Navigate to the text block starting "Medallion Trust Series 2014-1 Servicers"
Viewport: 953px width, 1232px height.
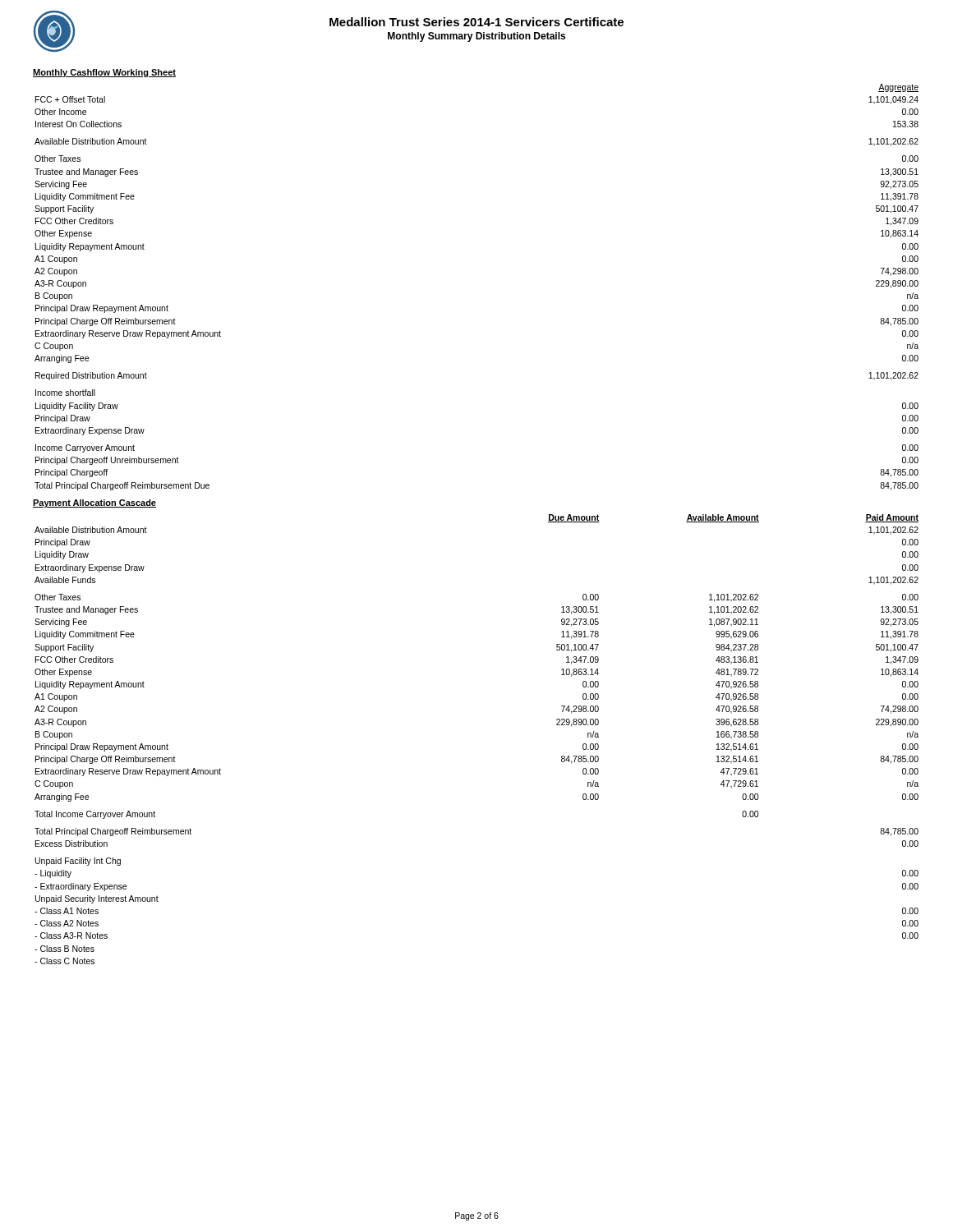476,22
